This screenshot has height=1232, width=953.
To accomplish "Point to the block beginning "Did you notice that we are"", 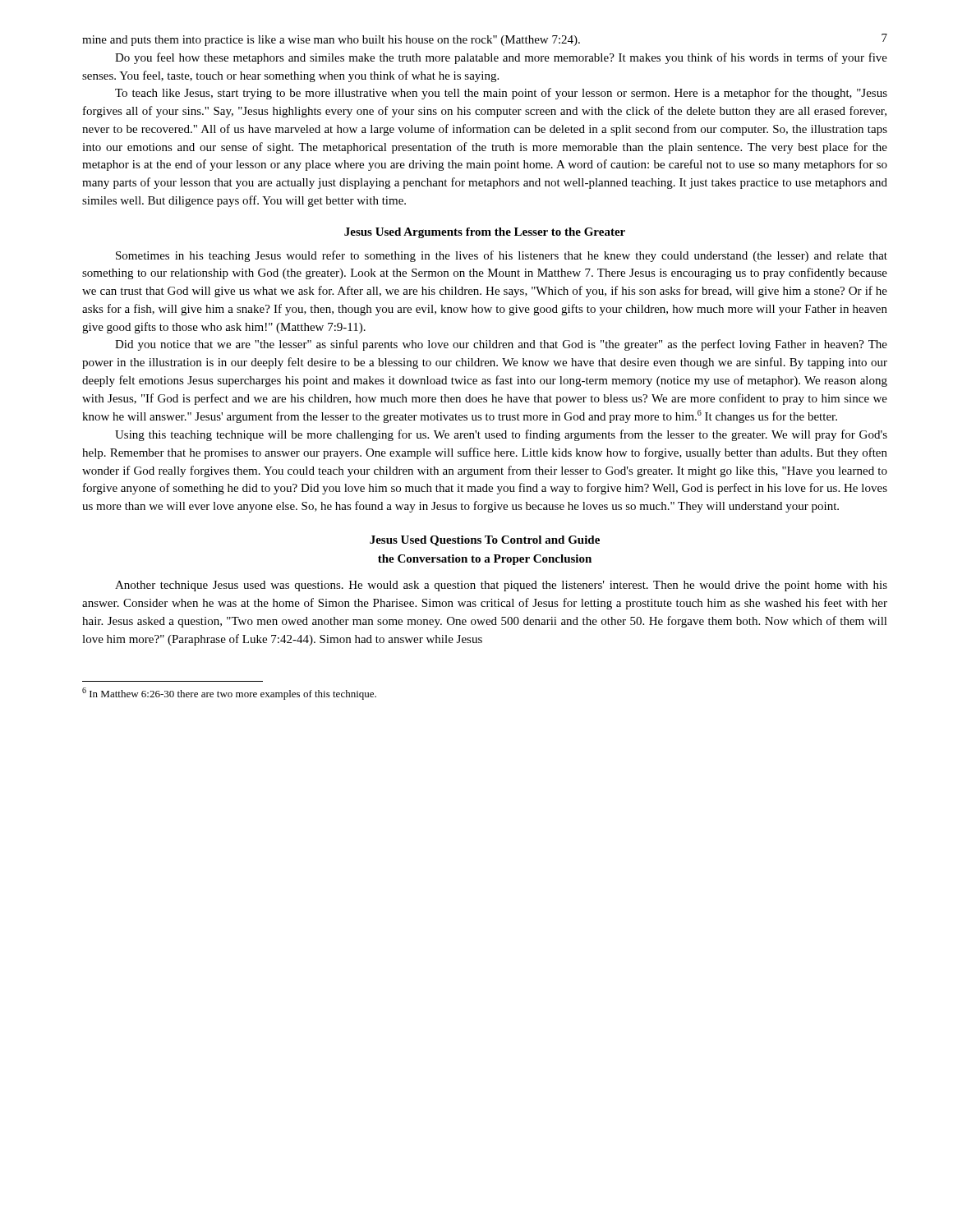I will [x=485, y=381].
